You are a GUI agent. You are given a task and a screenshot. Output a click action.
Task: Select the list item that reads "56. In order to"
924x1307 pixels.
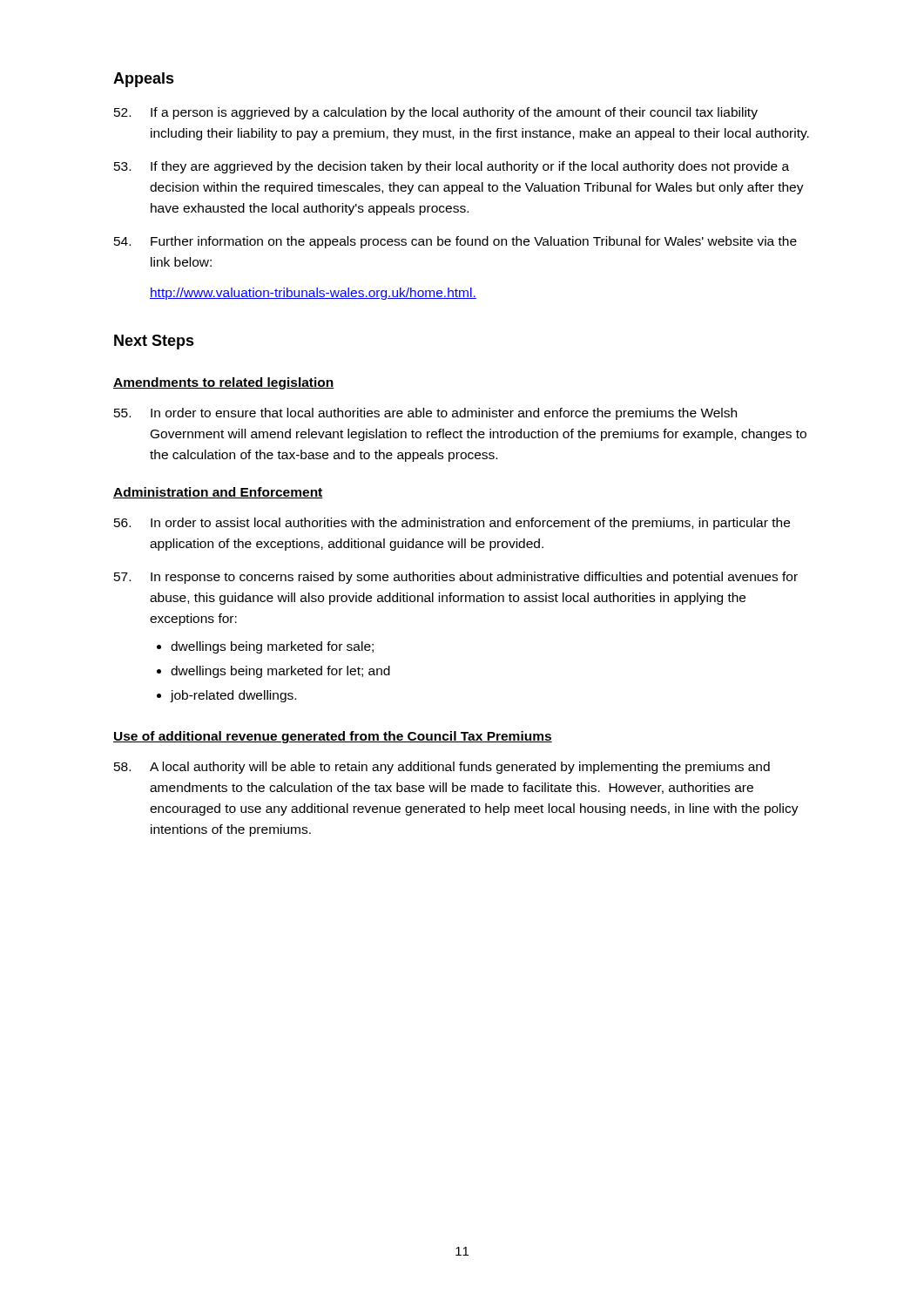pyautogui.click(x=462, y=533)
